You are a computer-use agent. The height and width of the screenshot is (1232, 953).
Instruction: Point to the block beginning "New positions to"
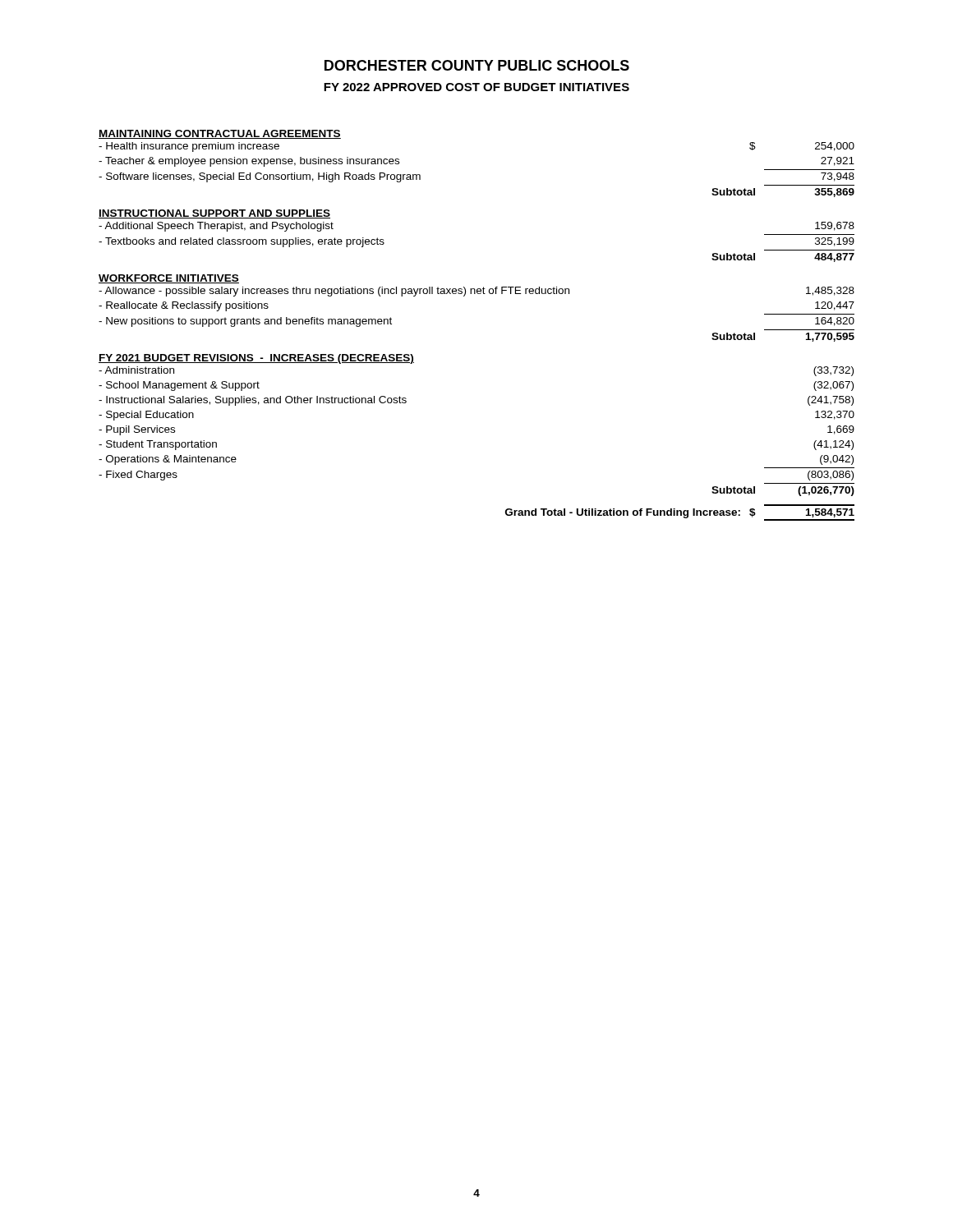pos(248,322)
